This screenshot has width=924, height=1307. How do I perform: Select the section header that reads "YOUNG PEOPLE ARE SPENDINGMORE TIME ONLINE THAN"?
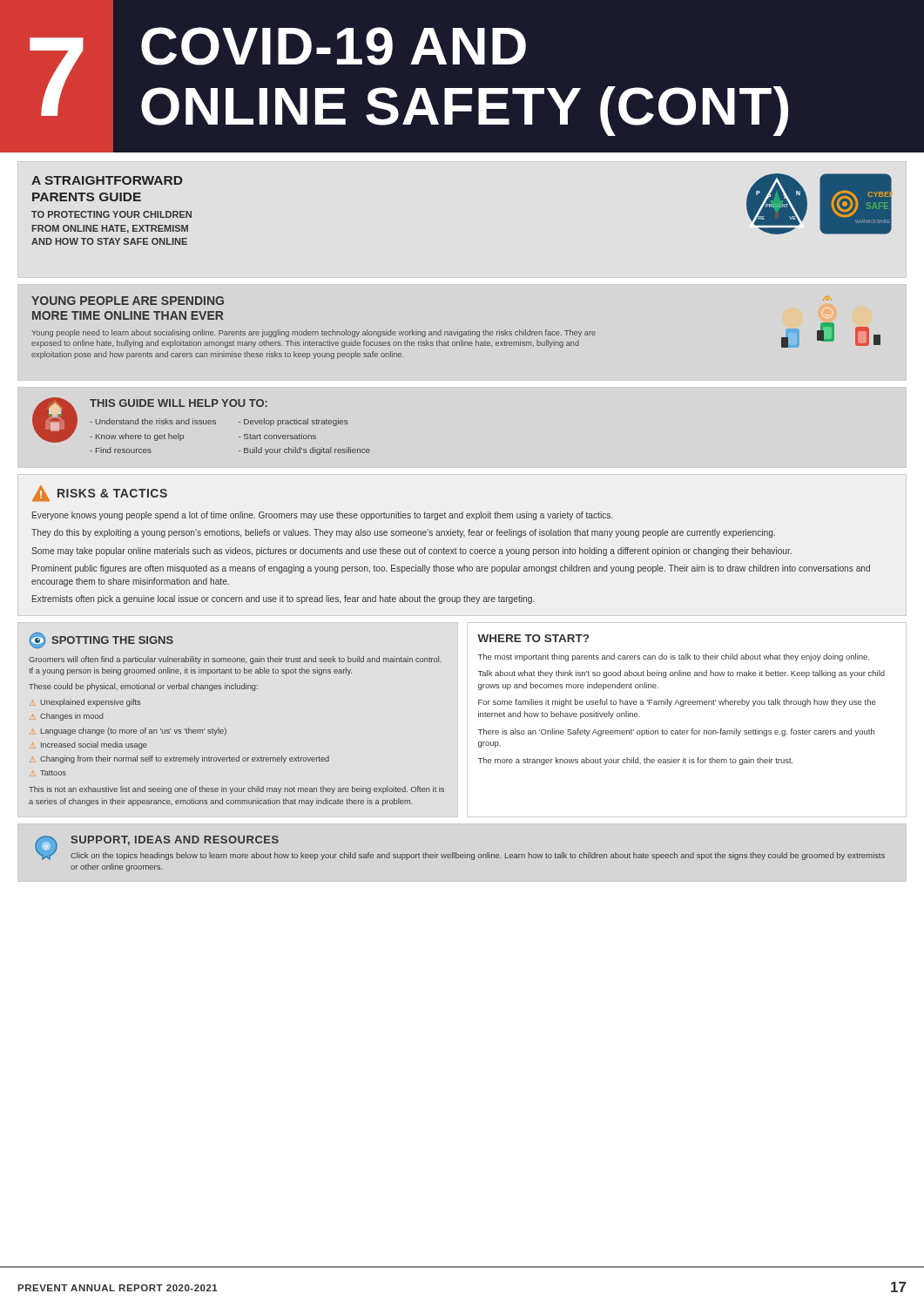pos(462,332)
